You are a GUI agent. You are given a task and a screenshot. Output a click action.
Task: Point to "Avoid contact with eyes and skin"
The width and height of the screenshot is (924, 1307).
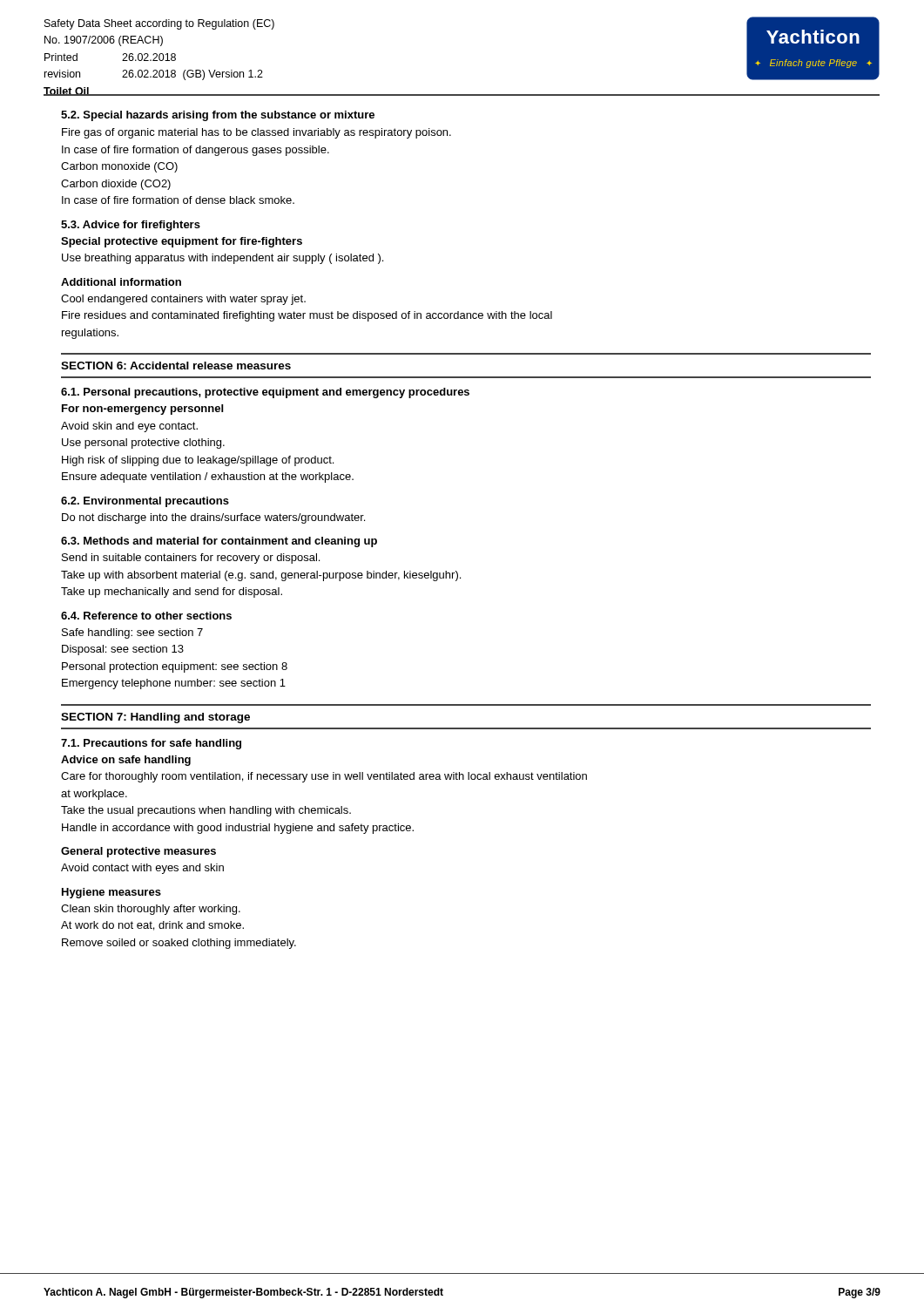click(x=142, y=869)
